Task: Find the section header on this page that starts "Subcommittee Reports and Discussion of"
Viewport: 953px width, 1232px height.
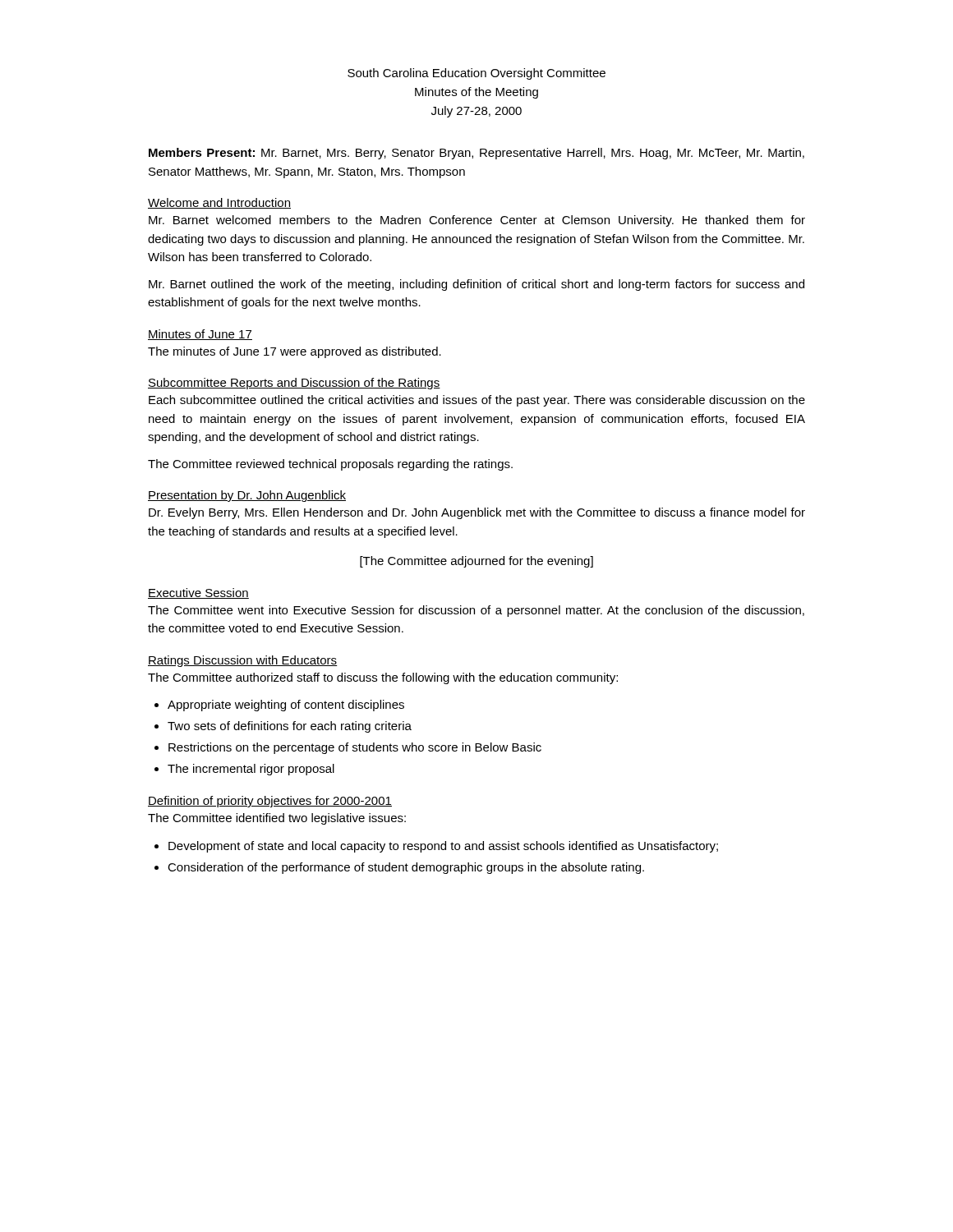Action: pyautogui.click(x=294, y=382)
